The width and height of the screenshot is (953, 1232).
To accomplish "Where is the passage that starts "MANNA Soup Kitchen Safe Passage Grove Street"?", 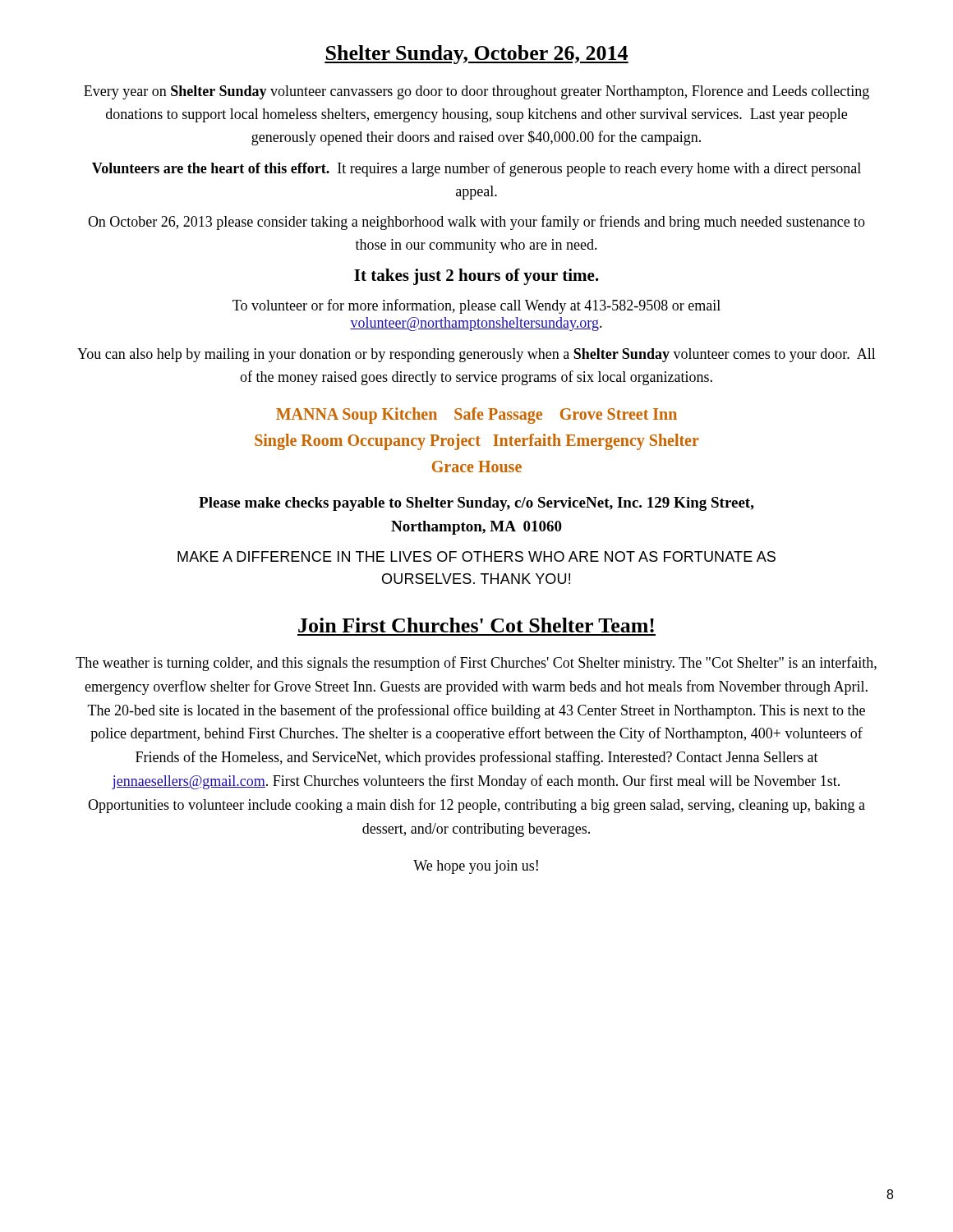I will (476, 440).
